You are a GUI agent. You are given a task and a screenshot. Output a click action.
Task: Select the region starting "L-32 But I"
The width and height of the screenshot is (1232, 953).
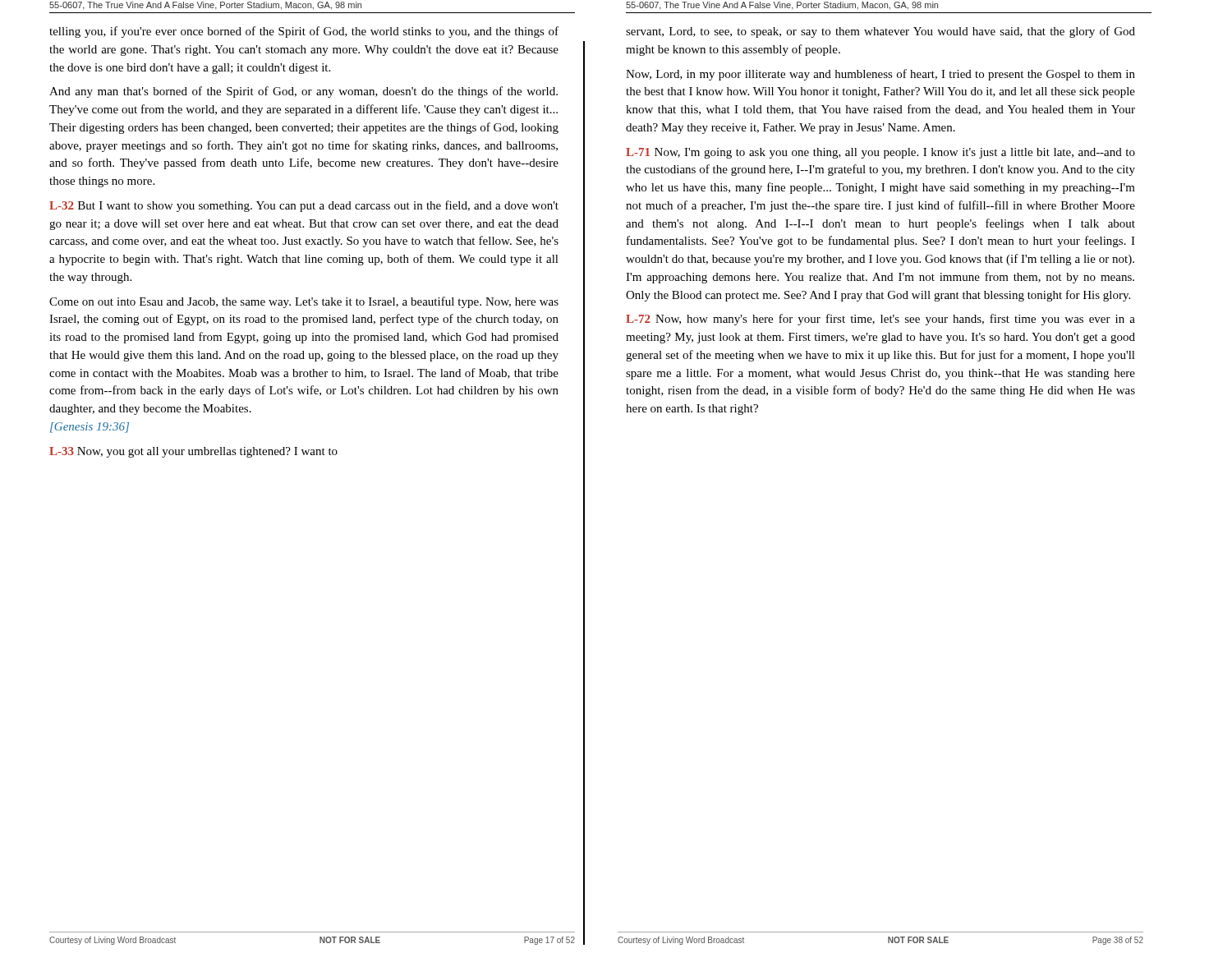(304, 241)
